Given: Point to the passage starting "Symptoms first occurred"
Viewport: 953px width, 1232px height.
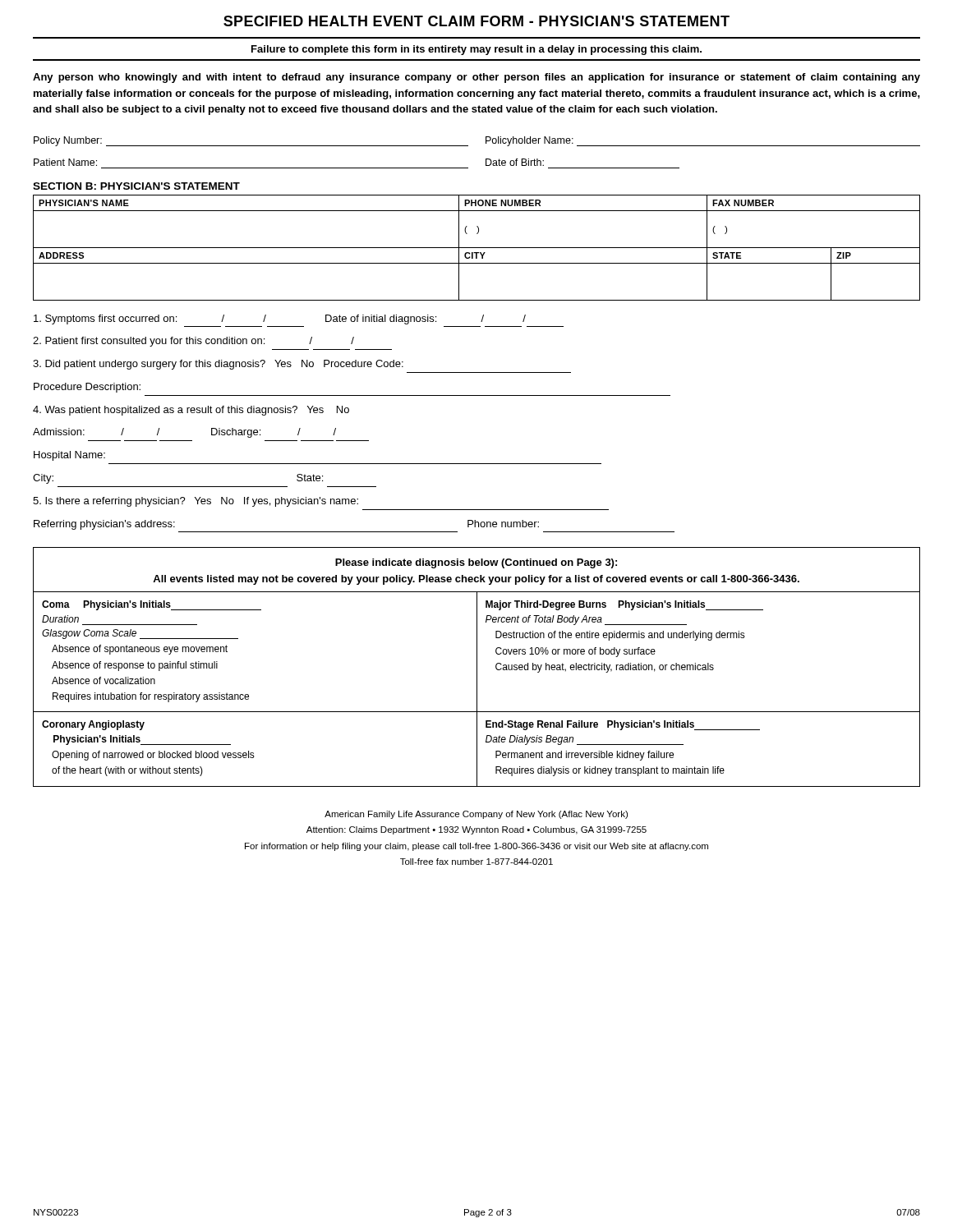Looking at the screenshot, I should click(476, 319).
